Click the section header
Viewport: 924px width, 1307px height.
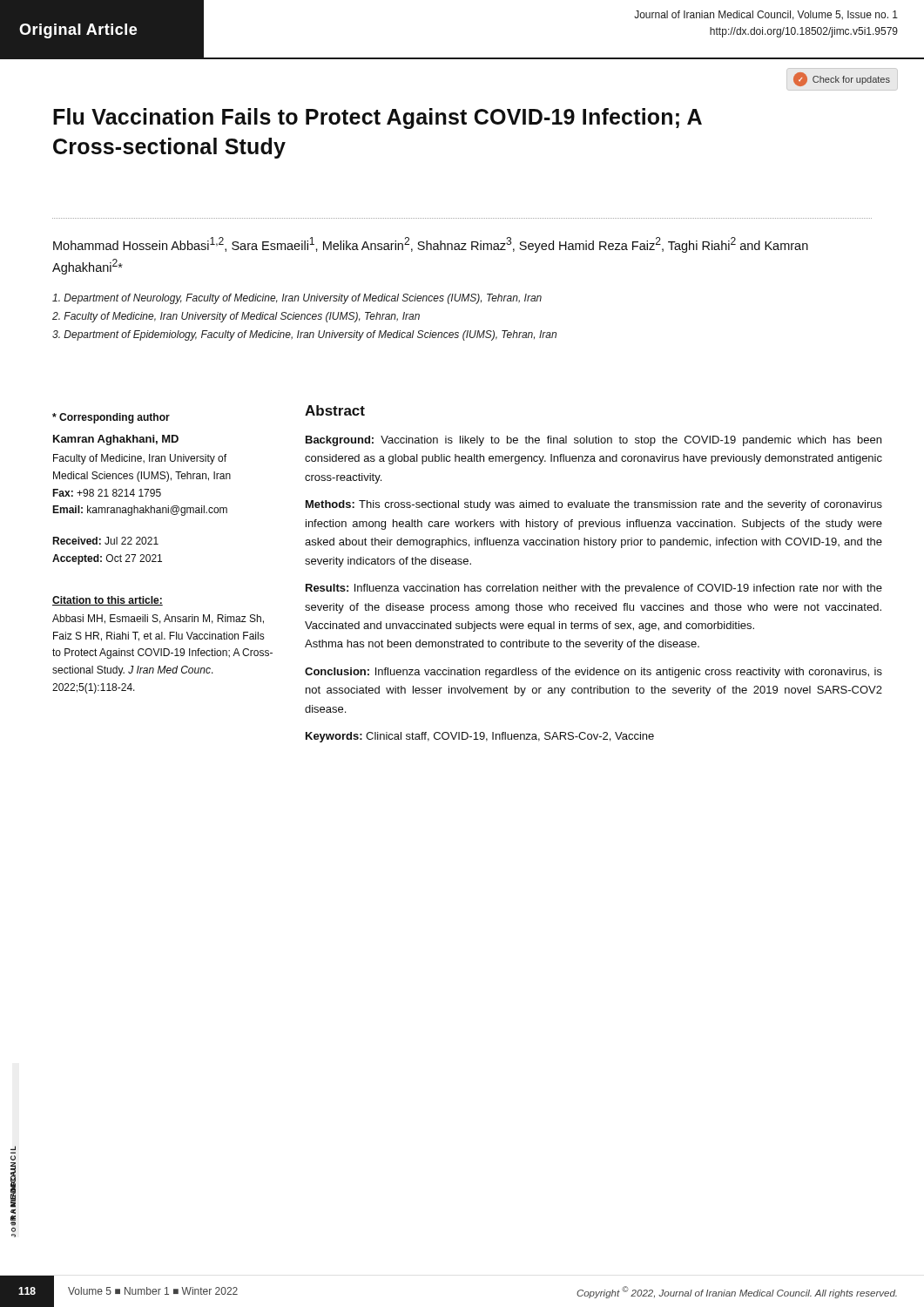coord(335,411)
